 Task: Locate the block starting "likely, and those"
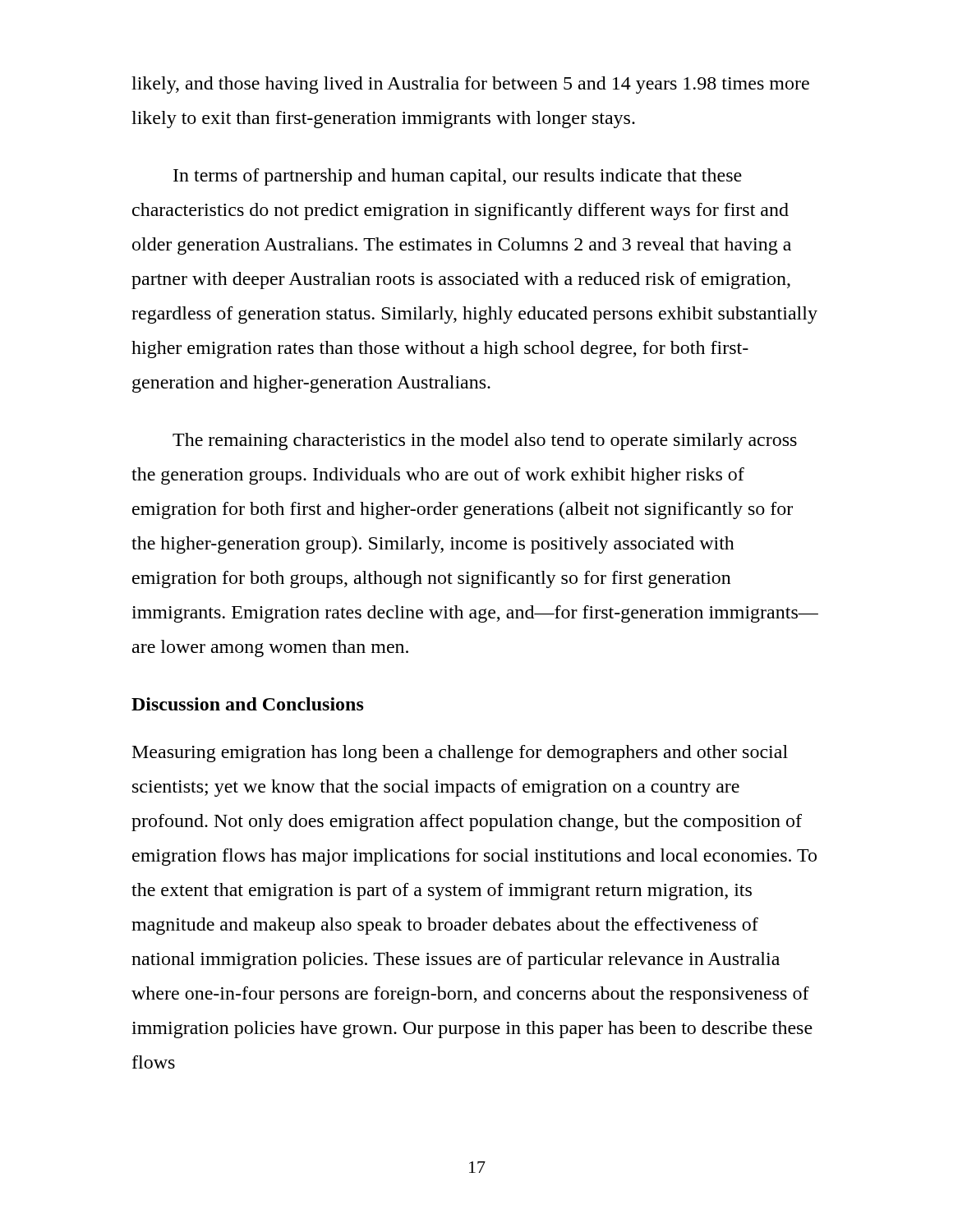(476, 100)
